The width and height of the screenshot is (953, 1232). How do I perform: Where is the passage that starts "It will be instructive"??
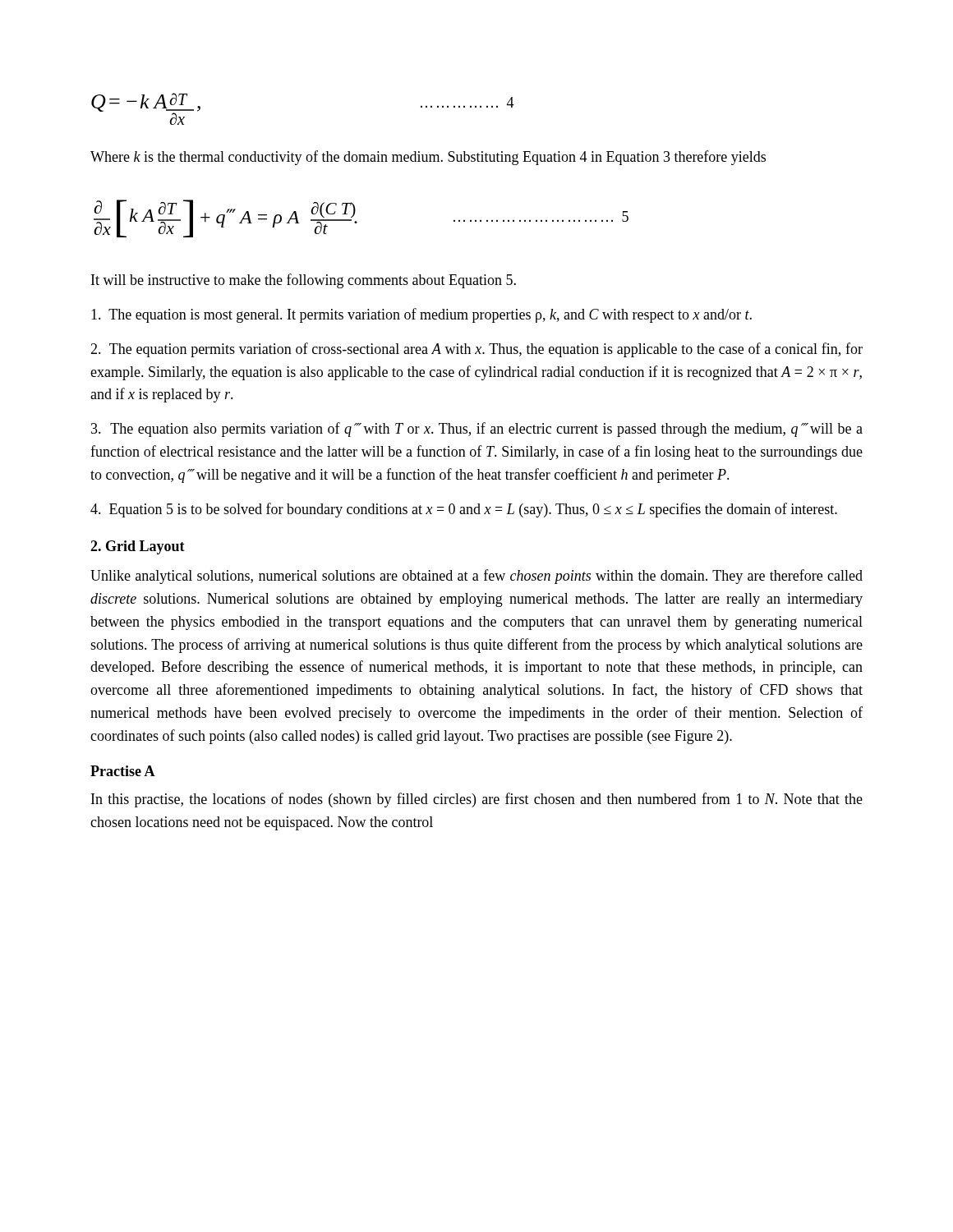pos(476,281)
